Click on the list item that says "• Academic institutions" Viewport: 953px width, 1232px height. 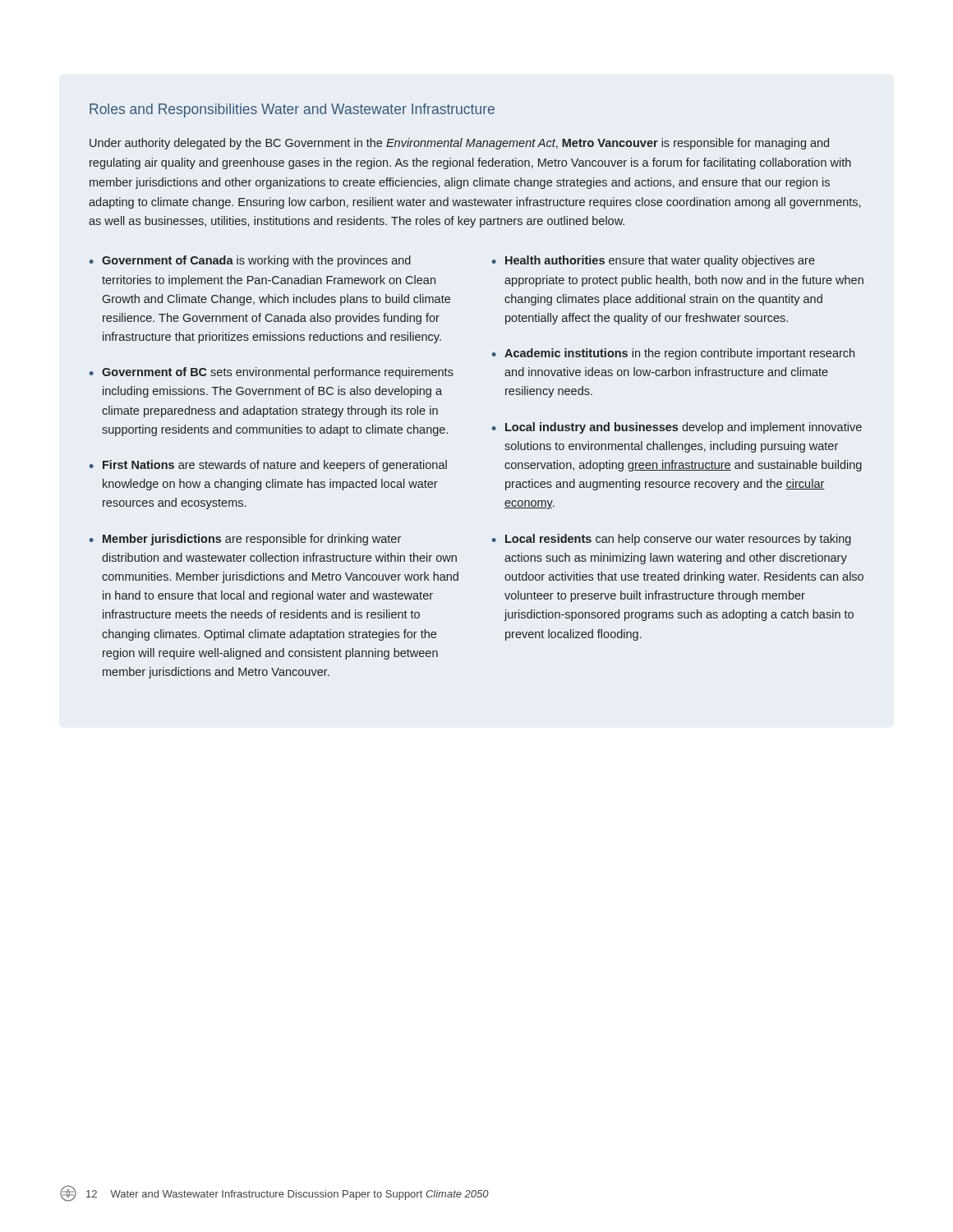(678, 373)
